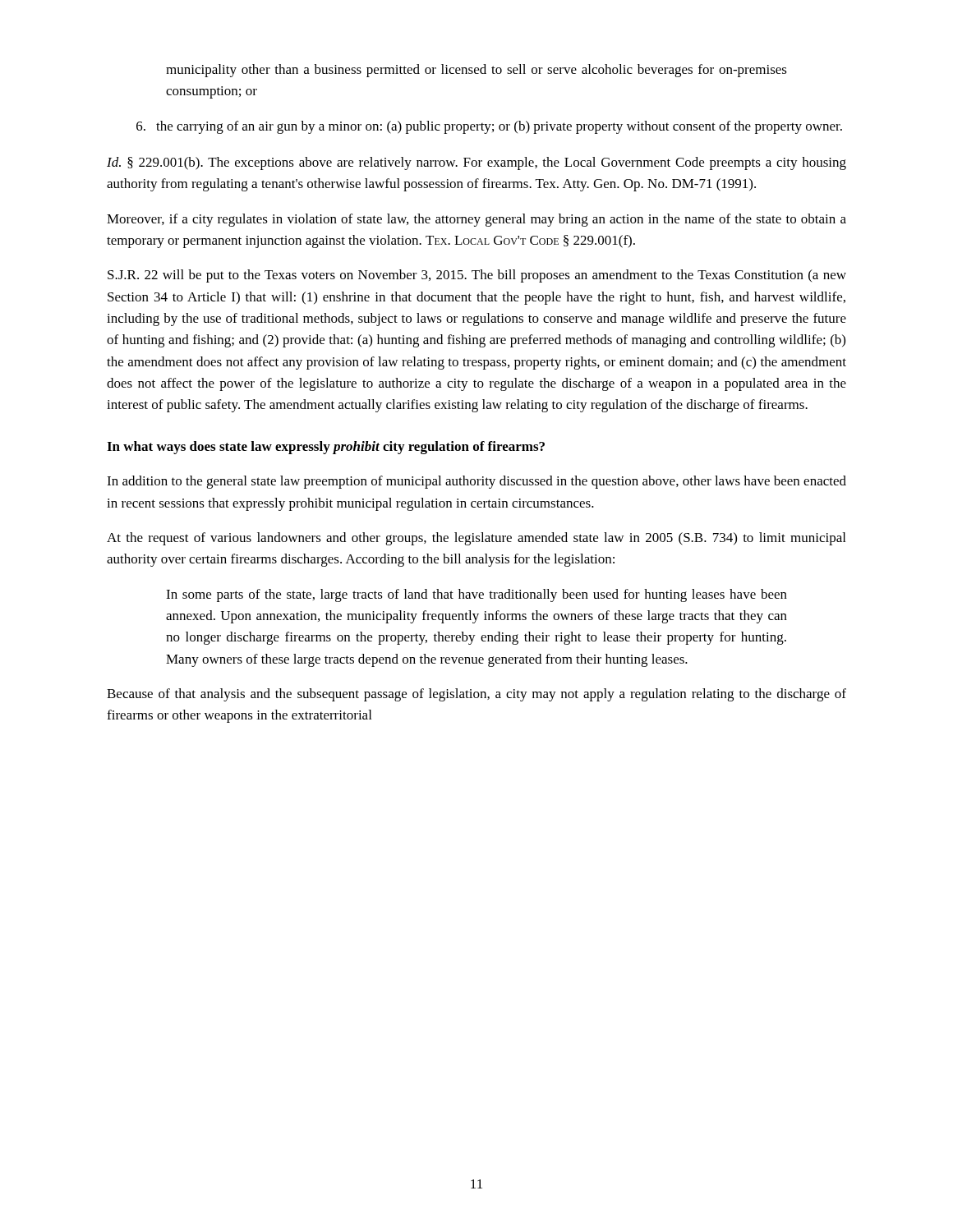The image size is (953, 1232).
Task: Locate the passage starting "Id. § 229.001(b). The exceptions above"
Action: 476,174
